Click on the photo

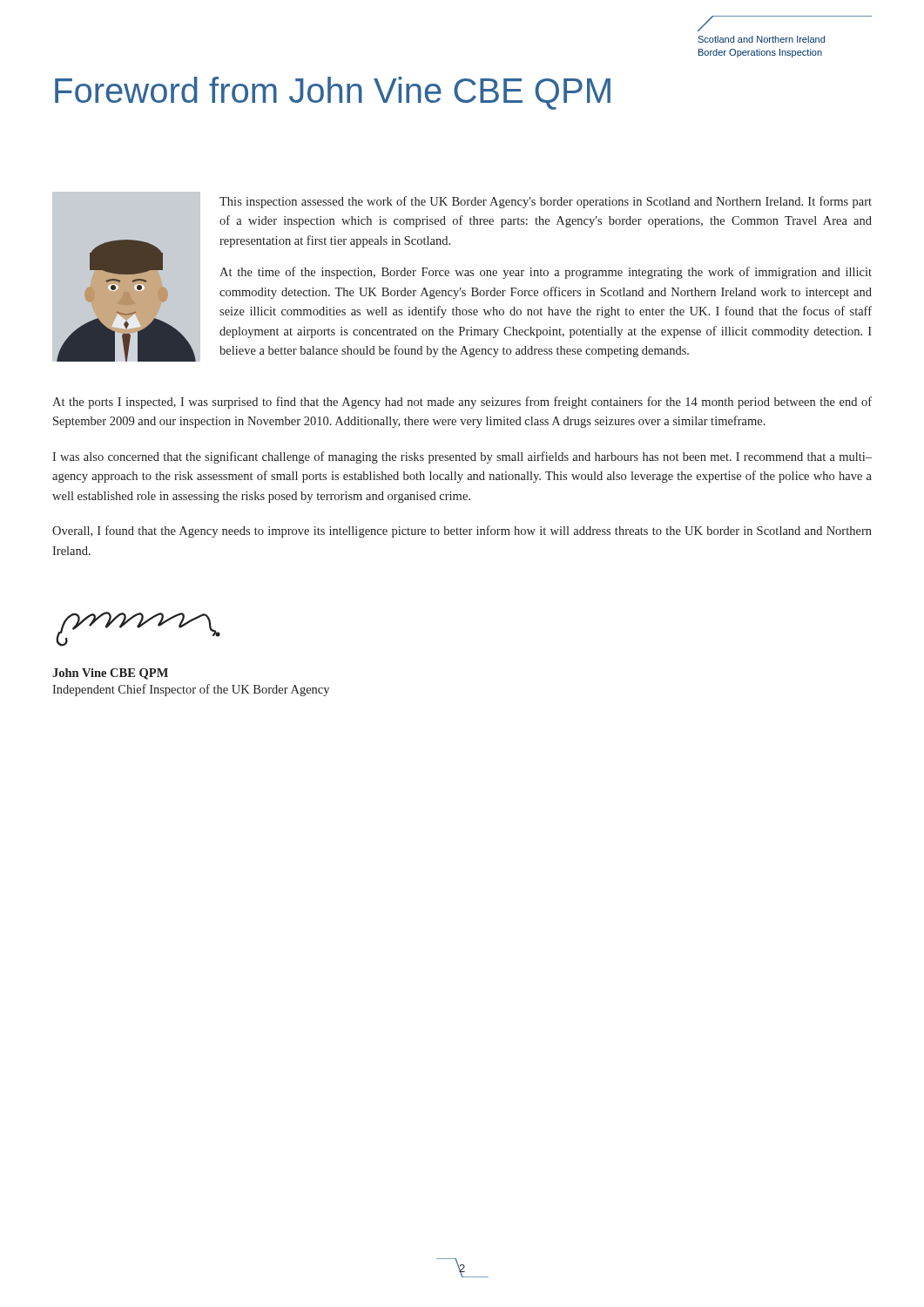[126, 277]
